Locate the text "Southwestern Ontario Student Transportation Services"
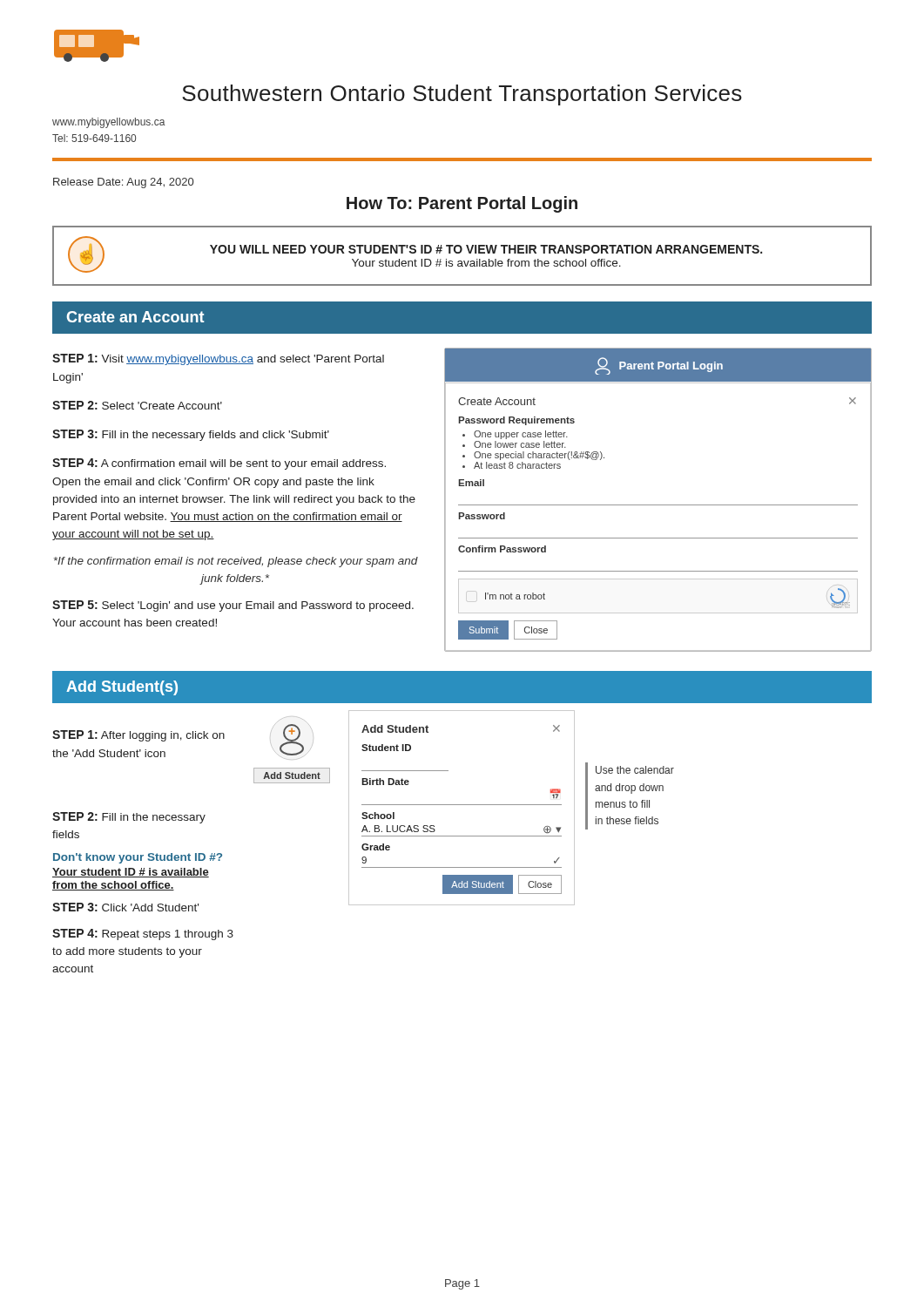Screen dimensions: 1307x924 [462, 93]
